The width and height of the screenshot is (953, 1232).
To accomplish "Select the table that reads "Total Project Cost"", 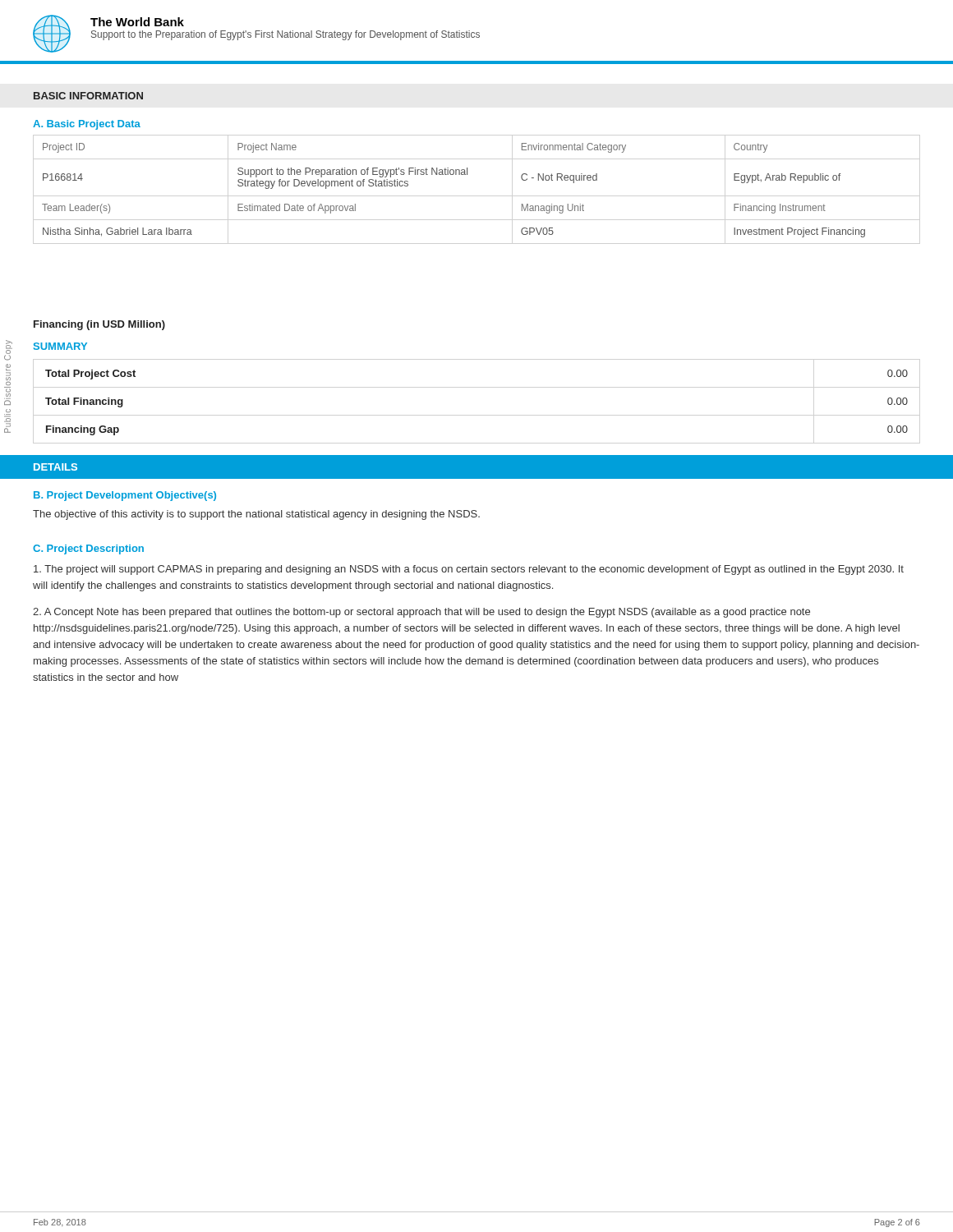I will pyautogui.click(x=476, y=401).
